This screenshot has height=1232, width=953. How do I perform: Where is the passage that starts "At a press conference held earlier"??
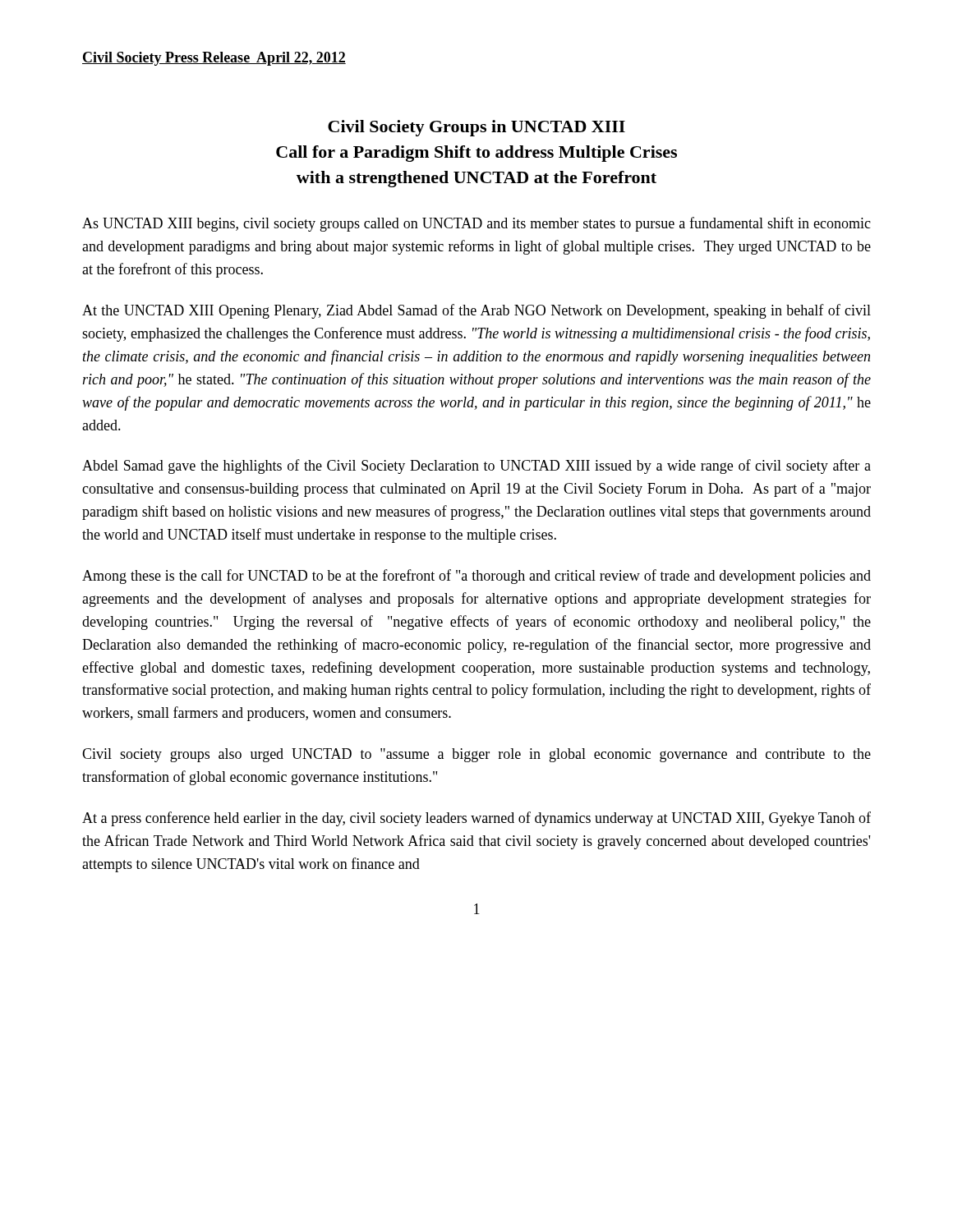pos(476,841)
